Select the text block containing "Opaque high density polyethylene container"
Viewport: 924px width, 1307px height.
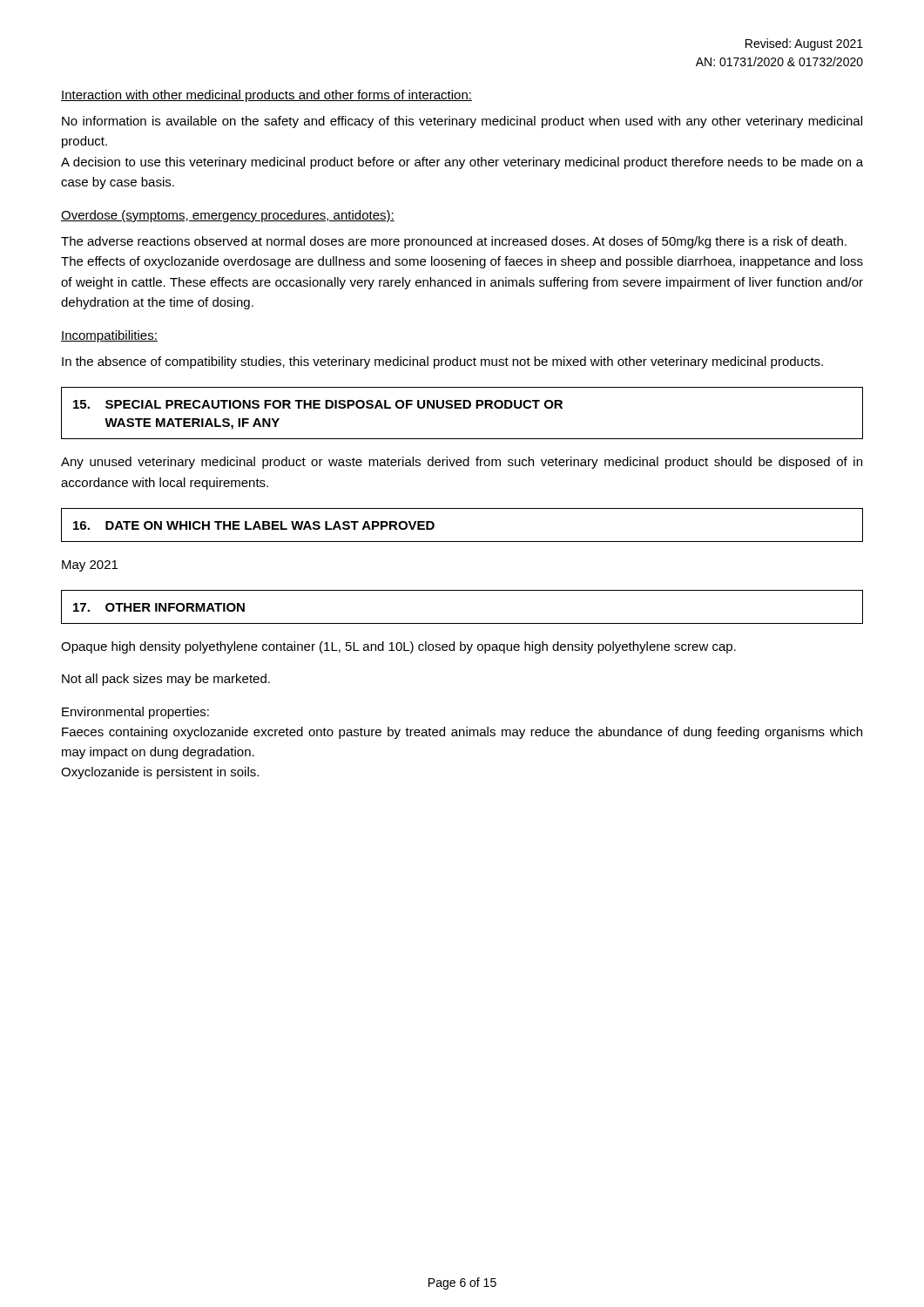point(399,646)
